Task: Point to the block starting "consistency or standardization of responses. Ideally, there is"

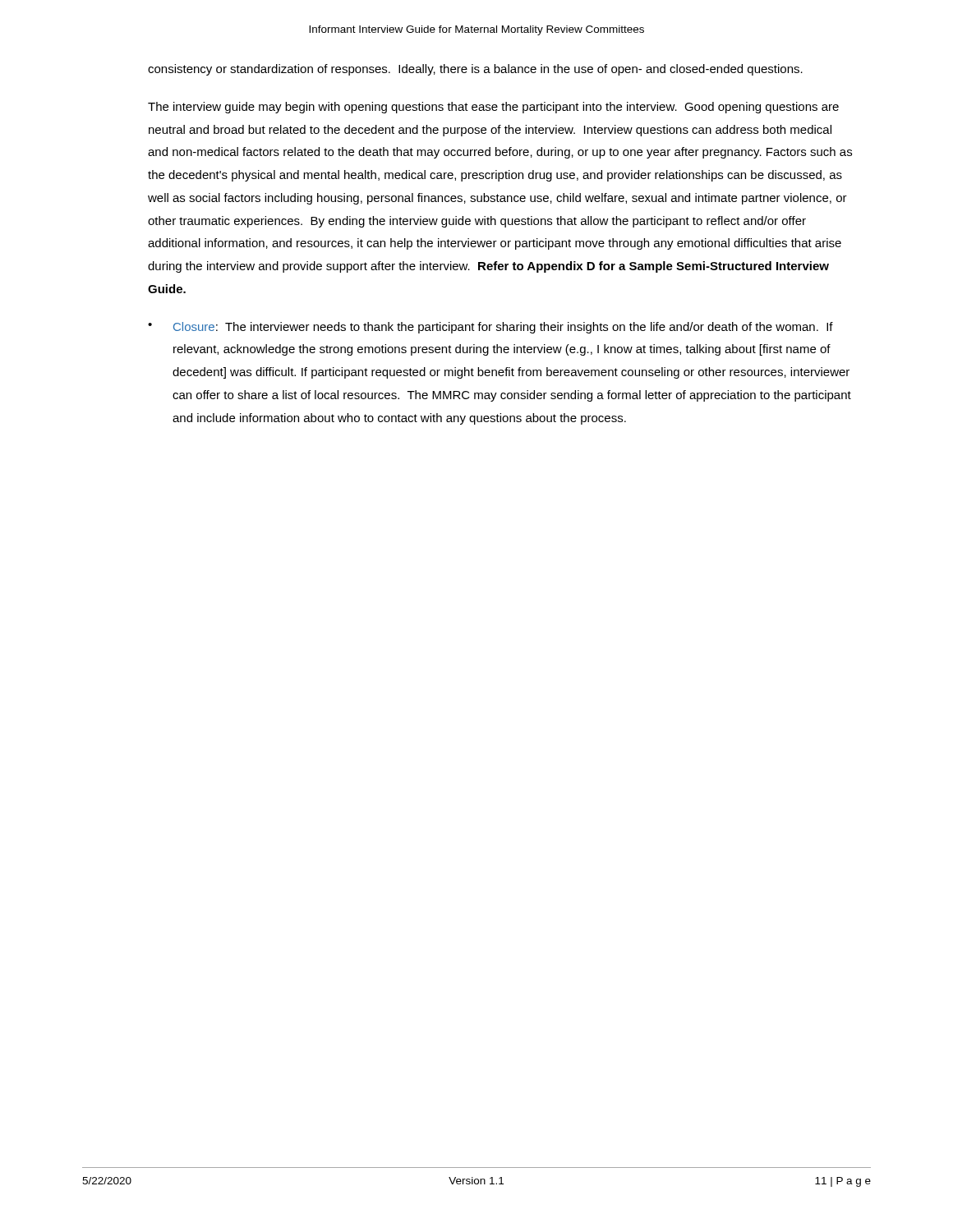Action: pos(476,69)
